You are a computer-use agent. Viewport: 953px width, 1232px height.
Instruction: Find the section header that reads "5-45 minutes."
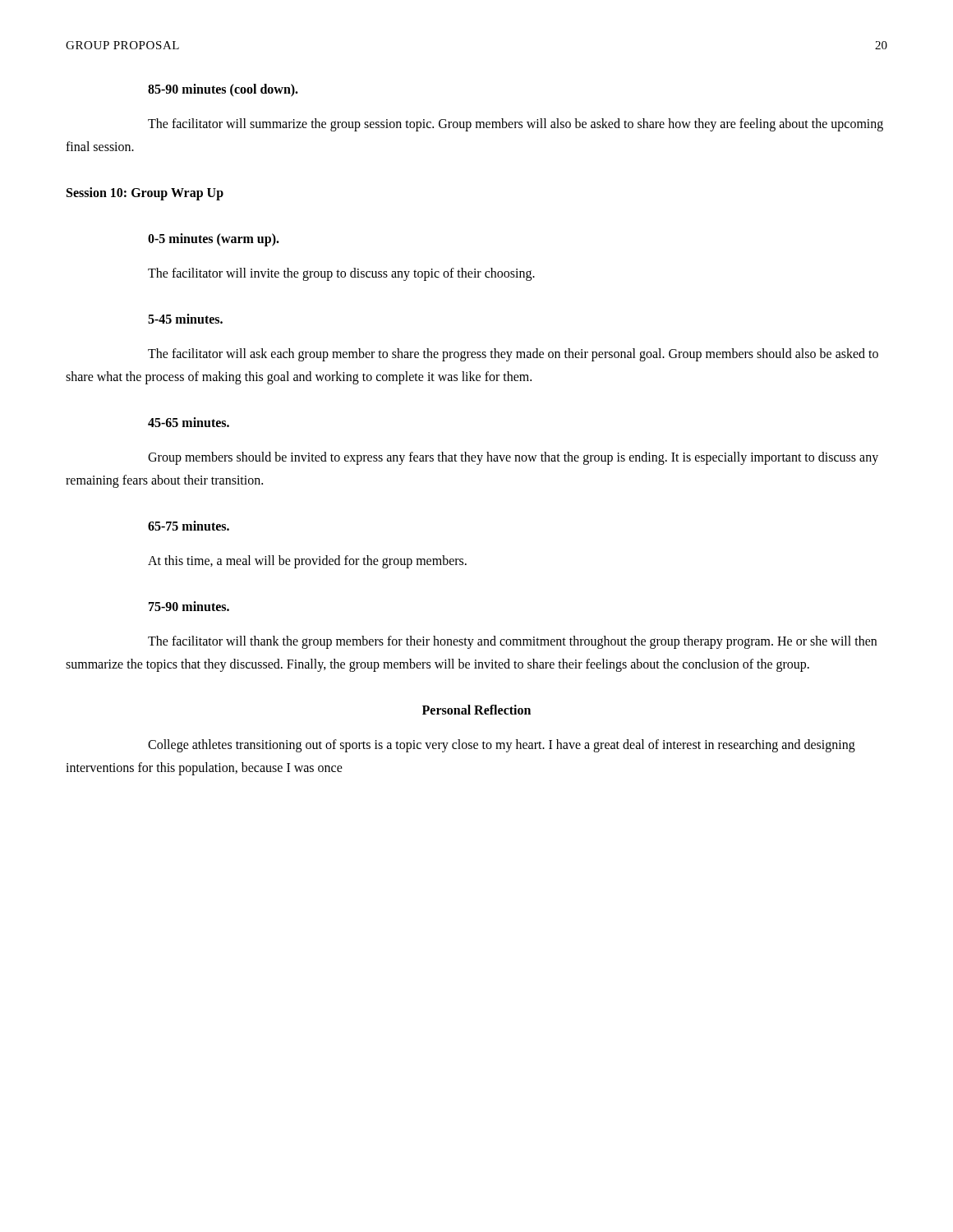[x=186, y=319]
